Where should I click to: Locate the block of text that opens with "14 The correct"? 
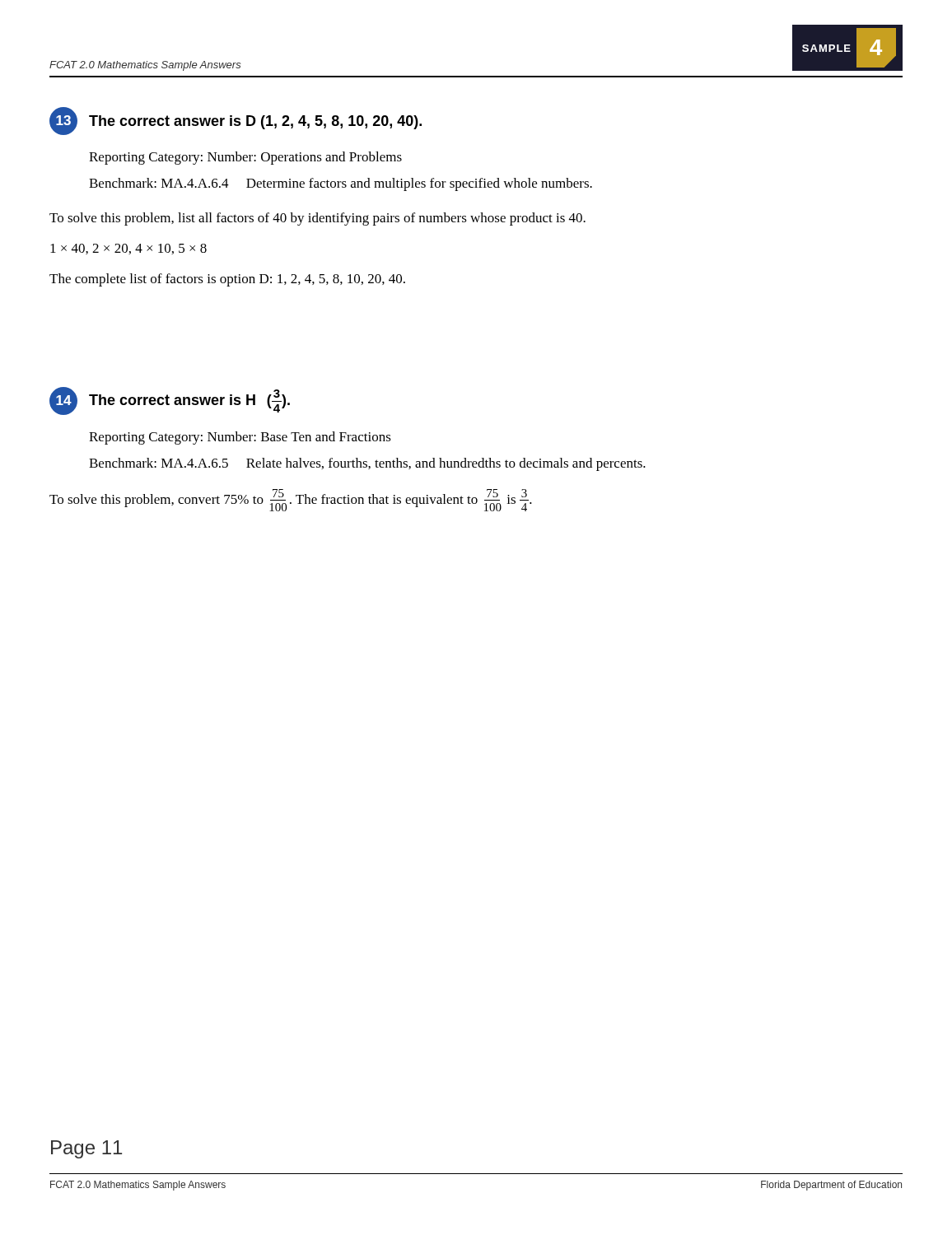[476, 451]
